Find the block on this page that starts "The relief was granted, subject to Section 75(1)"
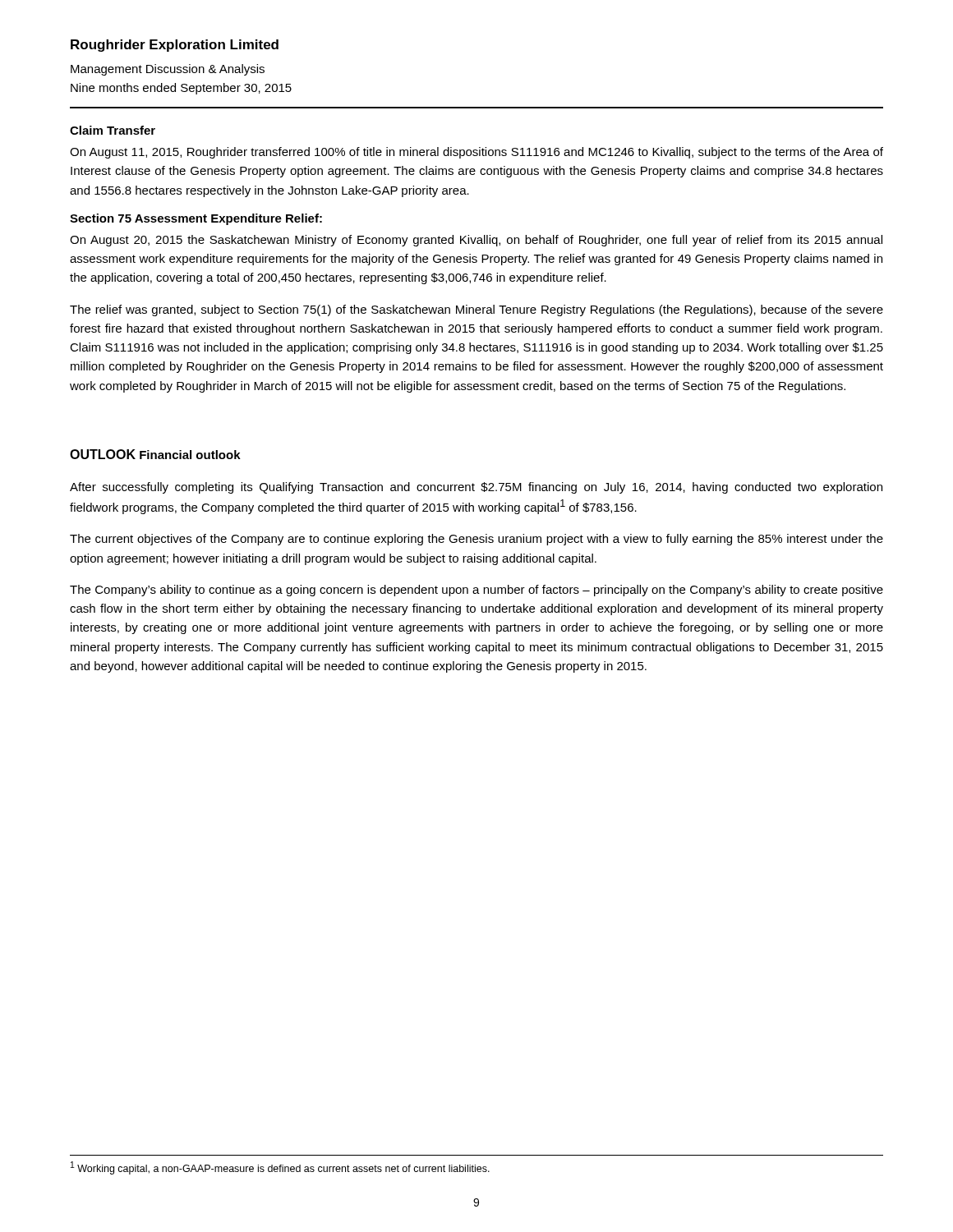Screen dimensions: 1232x953 (x=476, y=347)
